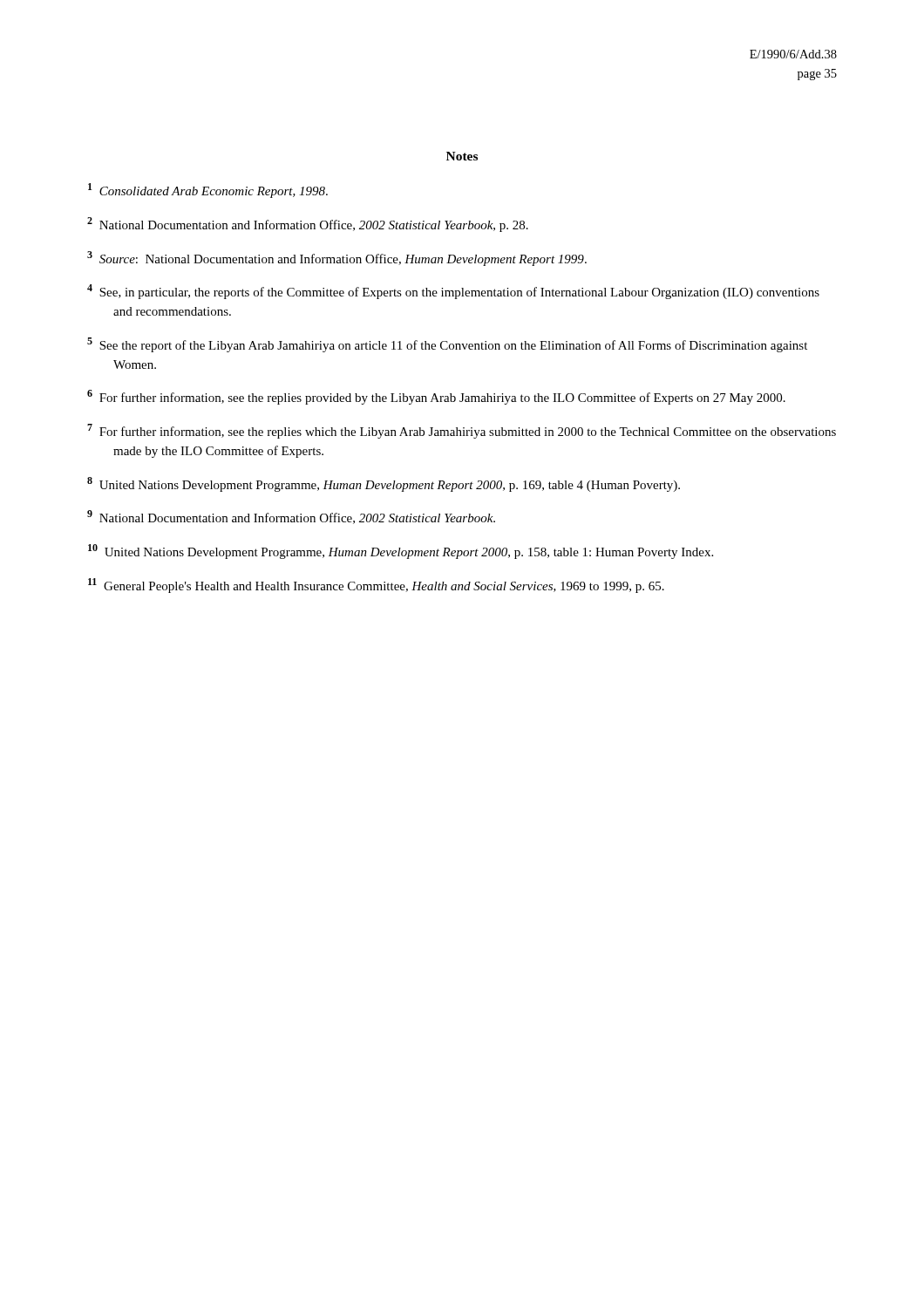
Task: Locate the block of text that opens with "3 Source: National Documentation and Information Office,"
Action: click(337, 257)
